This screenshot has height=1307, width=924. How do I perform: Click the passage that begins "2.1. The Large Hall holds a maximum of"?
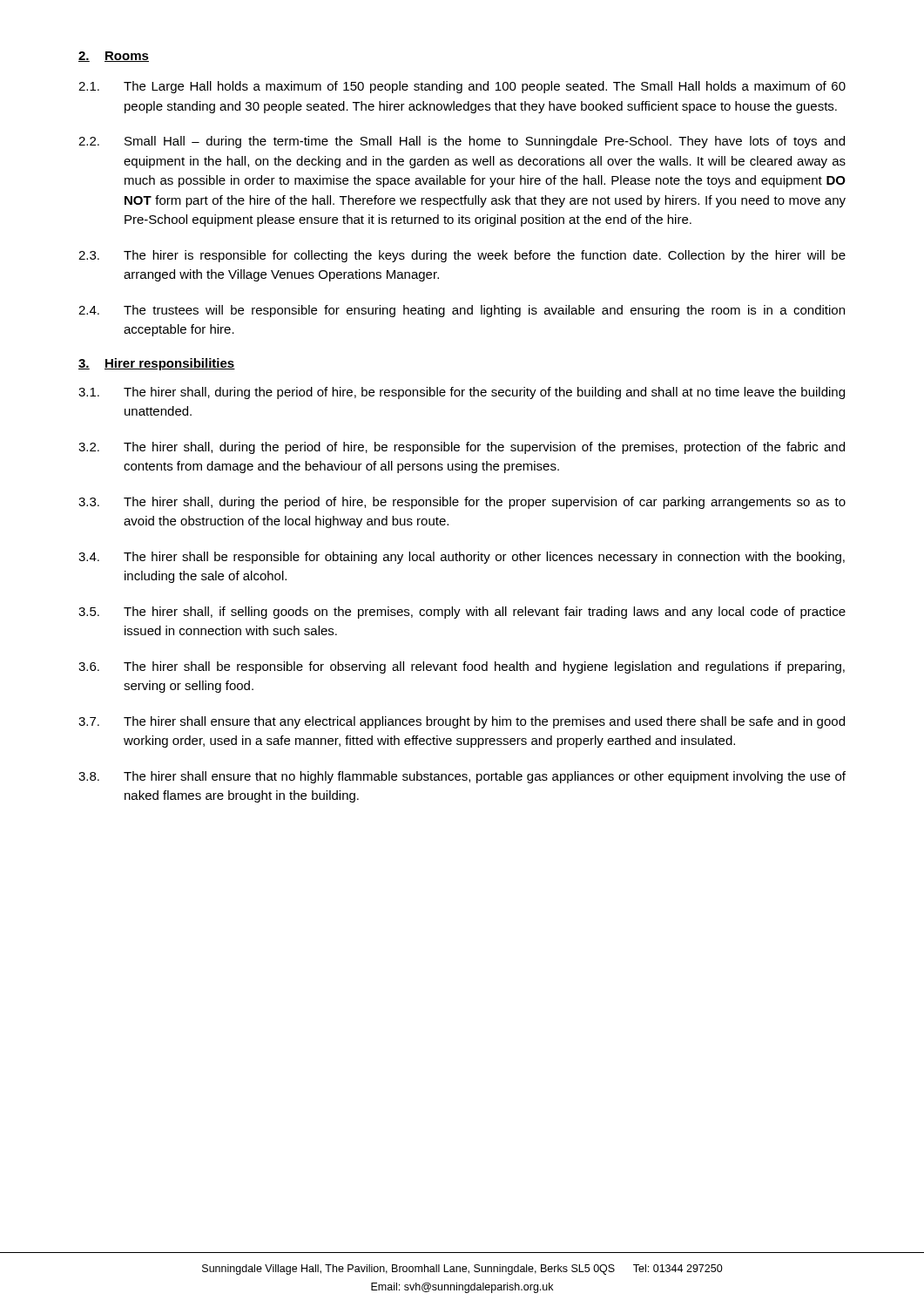(462, 96)
